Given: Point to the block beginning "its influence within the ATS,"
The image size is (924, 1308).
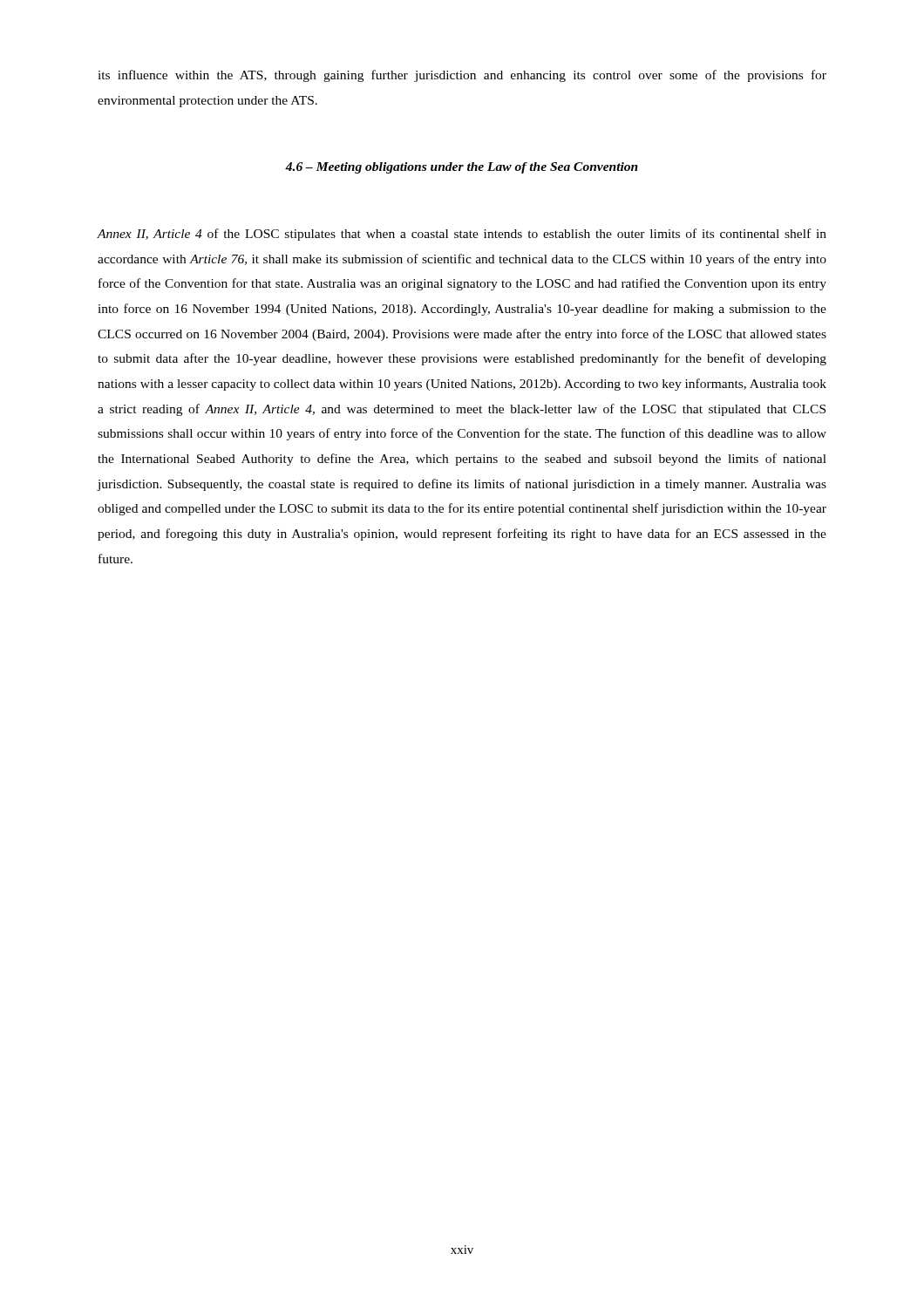Looking at the screenshot, I should click(x=462, y=88).
